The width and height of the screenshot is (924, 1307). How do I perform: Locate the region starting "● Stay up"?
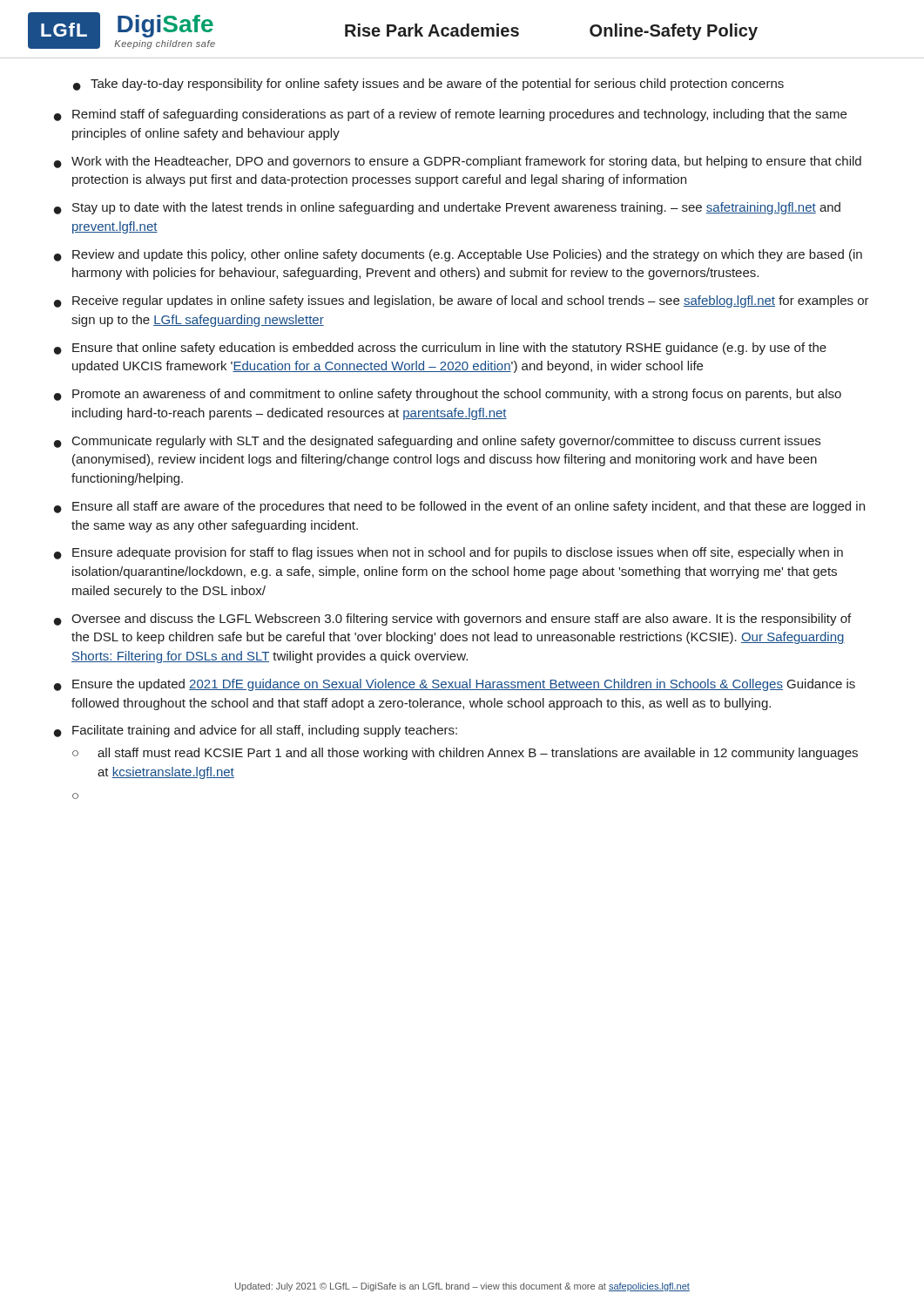[462, 217]
